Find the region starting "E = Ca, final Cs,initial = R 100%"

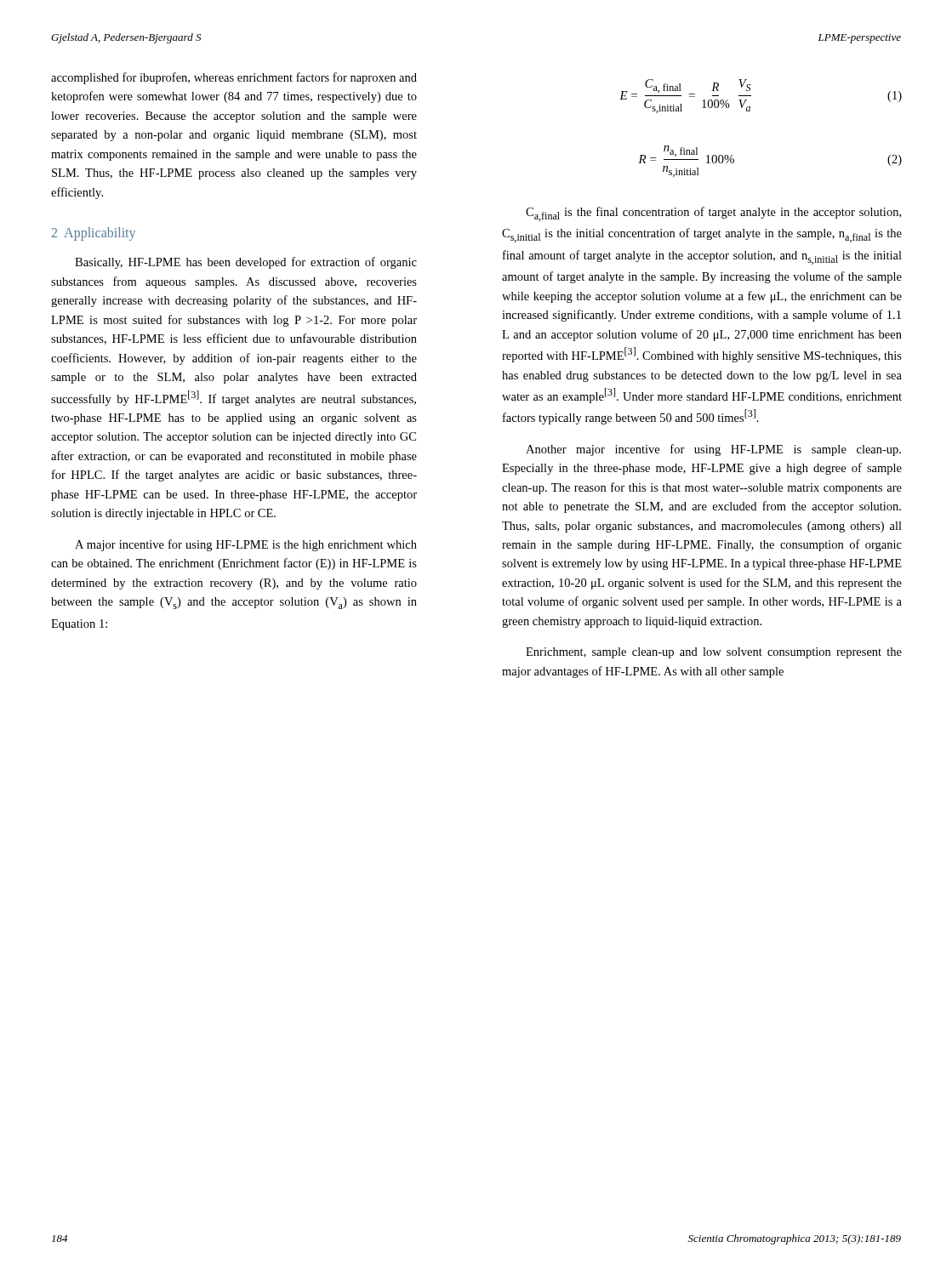702,96
